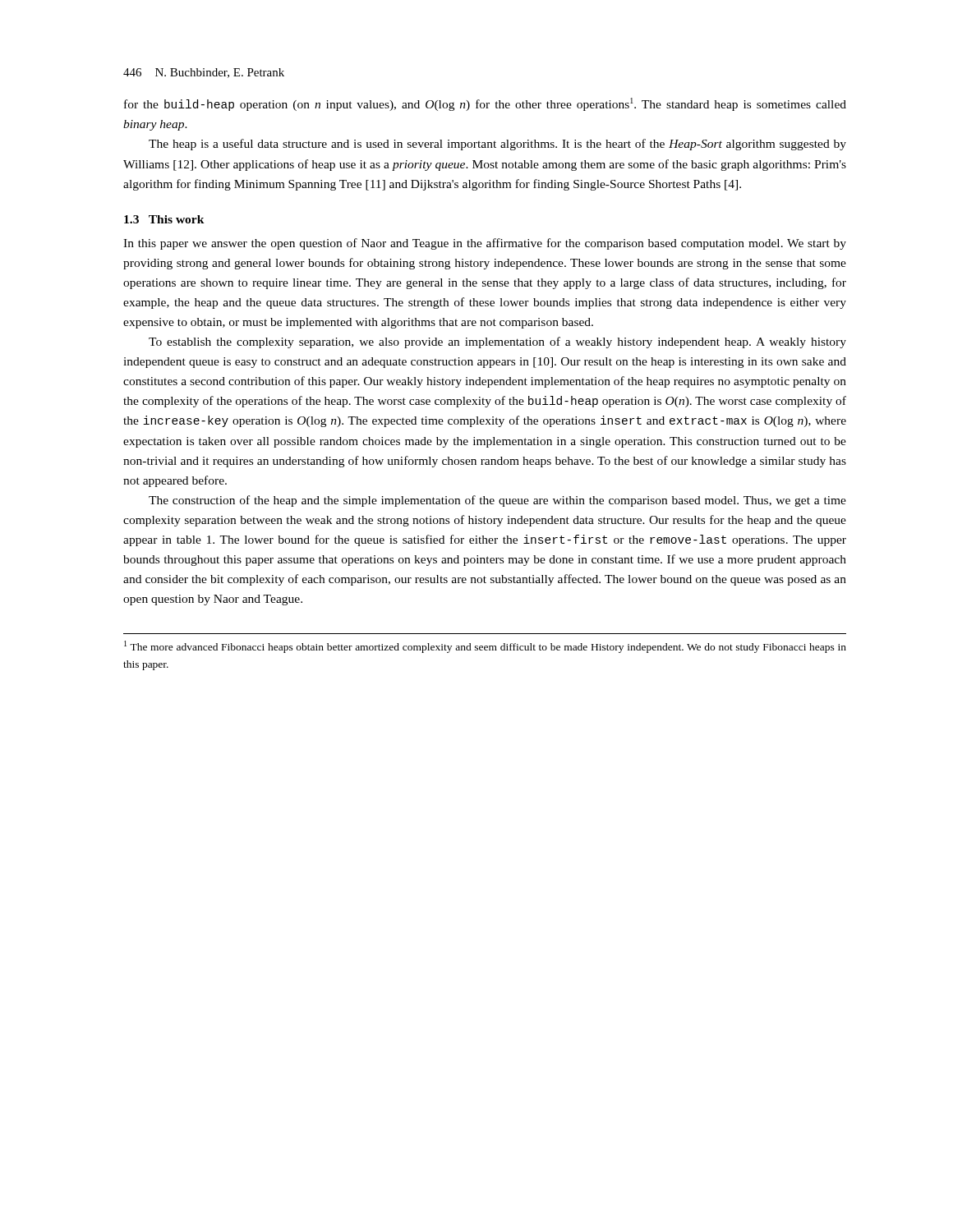Locate the block of text that opens with "In this paper"
The width and height of the screenshot is (953, 1232).
click(485, 421)
